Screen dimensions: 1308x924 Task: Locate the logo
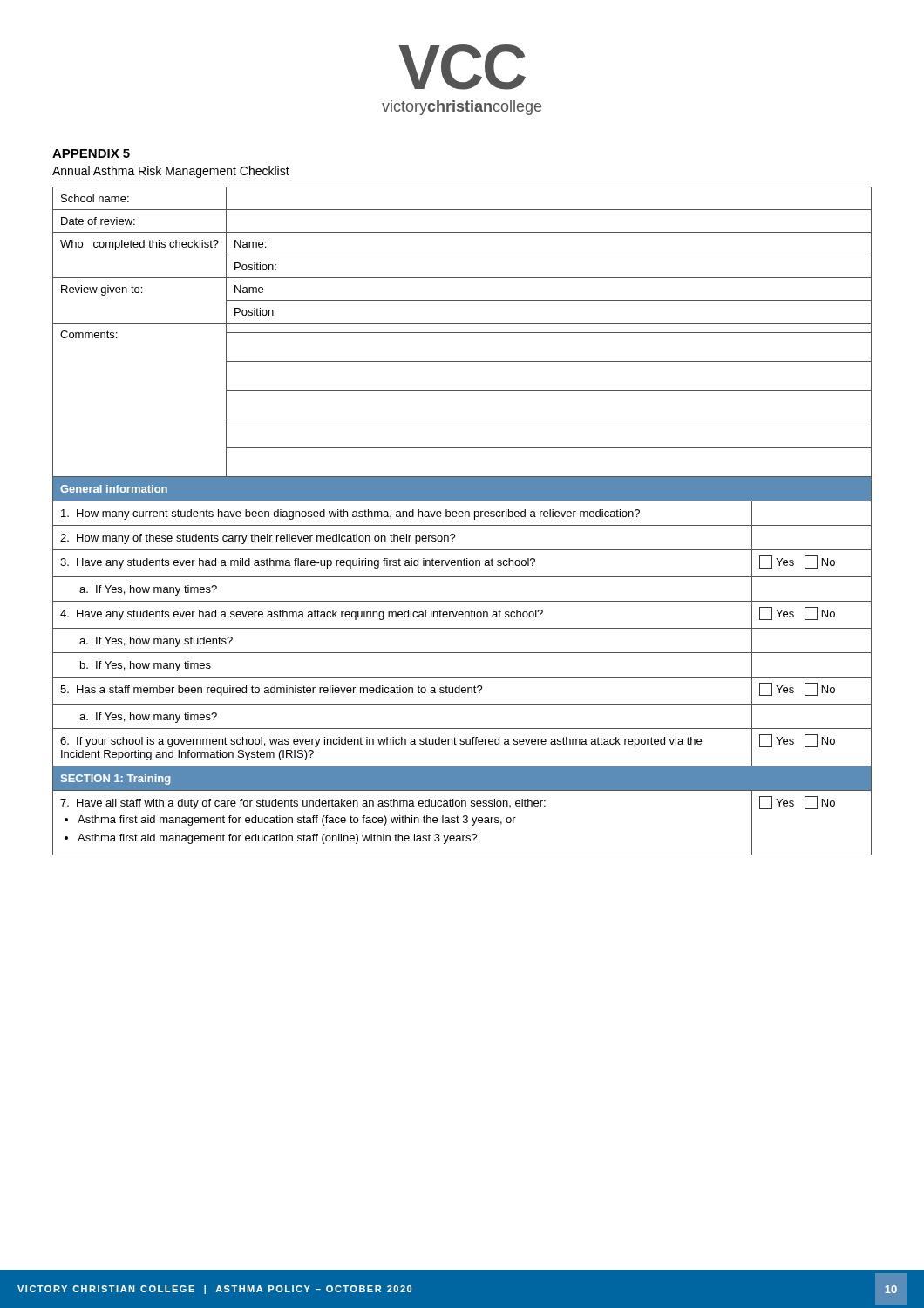(462, 80)
